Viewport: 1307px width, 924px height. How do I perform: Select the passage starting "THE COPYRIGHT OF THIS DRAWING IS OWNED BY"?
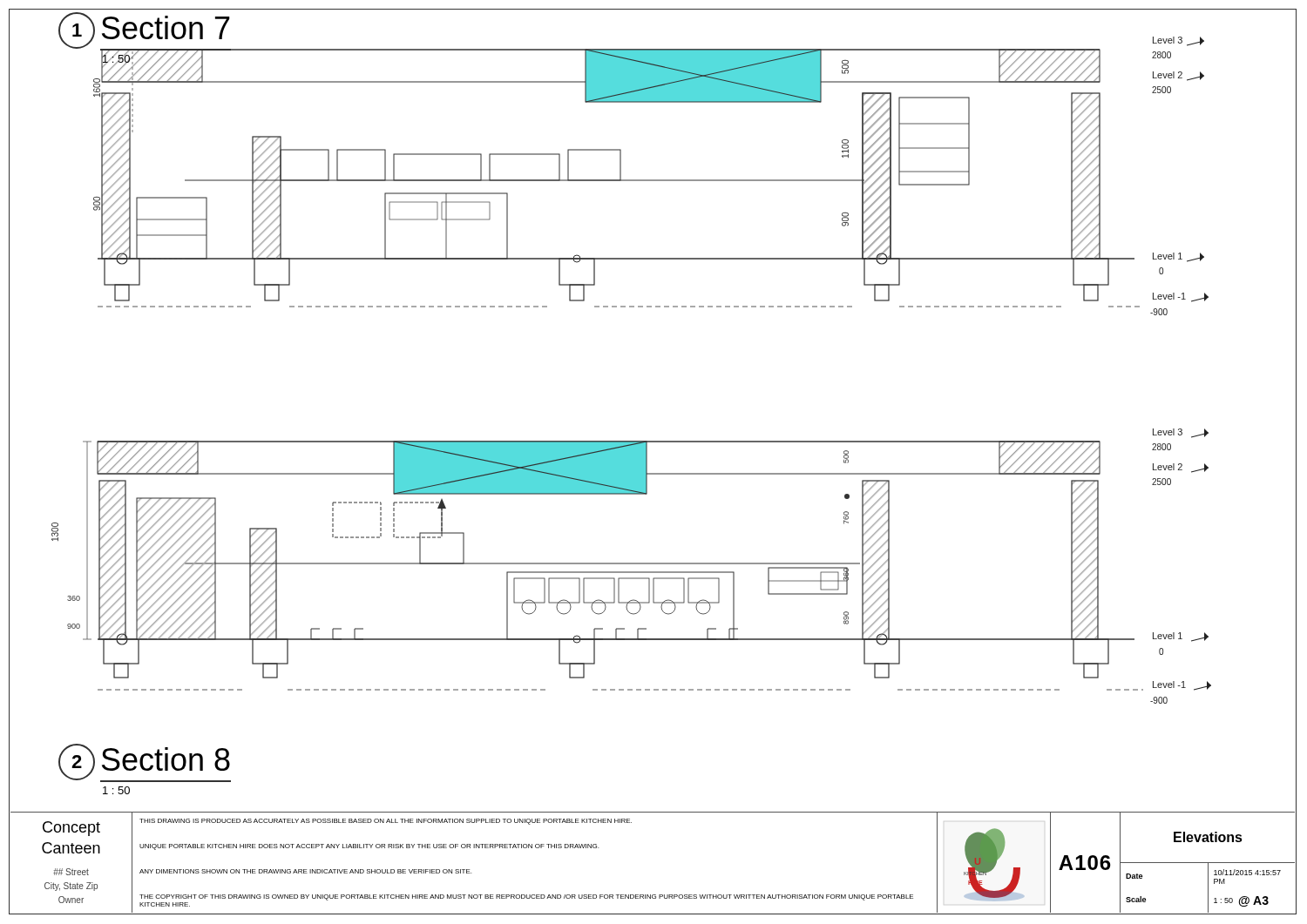pyautogui.click(x=527, y=900)
